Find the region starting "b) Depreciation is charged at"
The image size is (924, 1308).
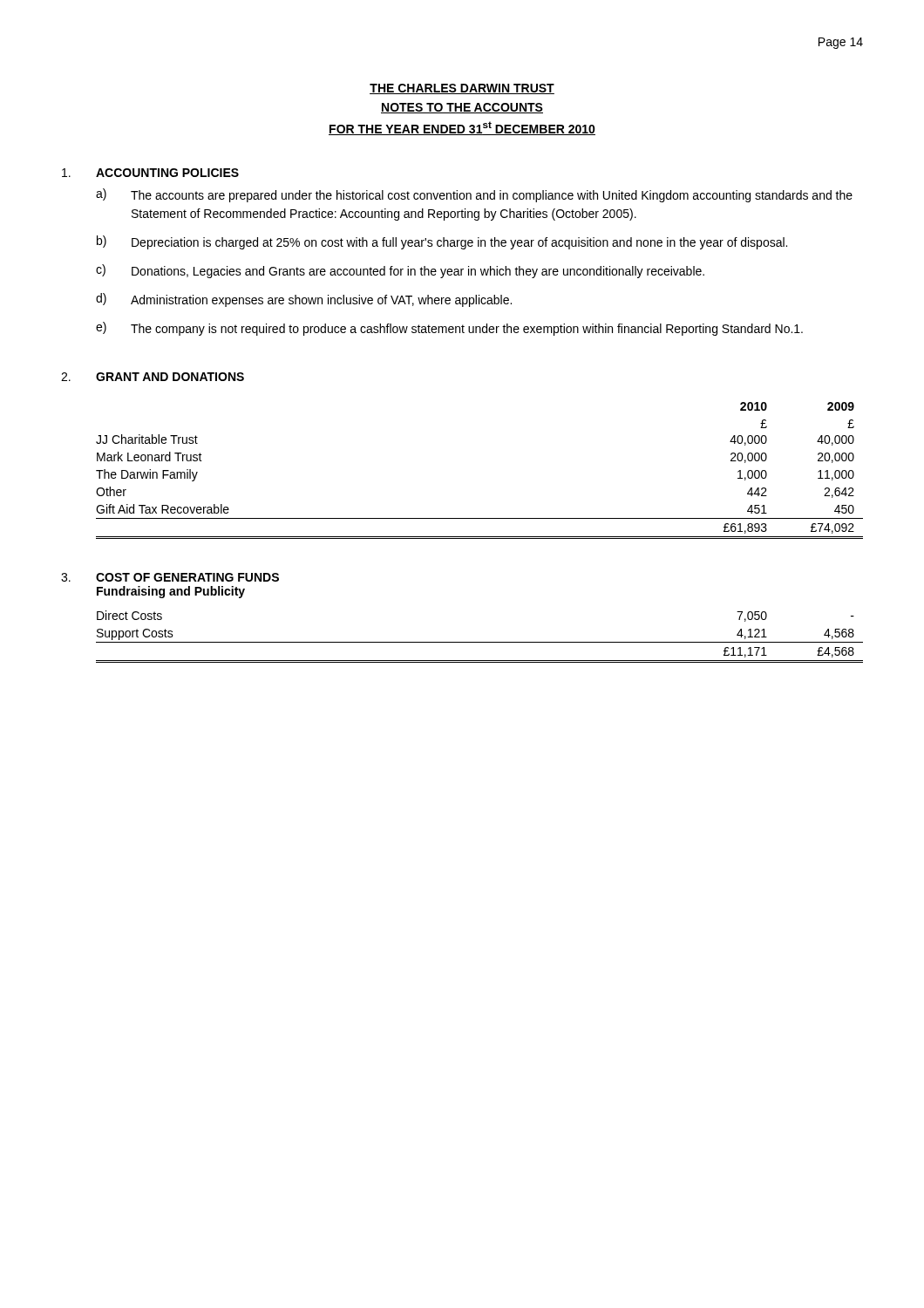[x=479, y=243]
